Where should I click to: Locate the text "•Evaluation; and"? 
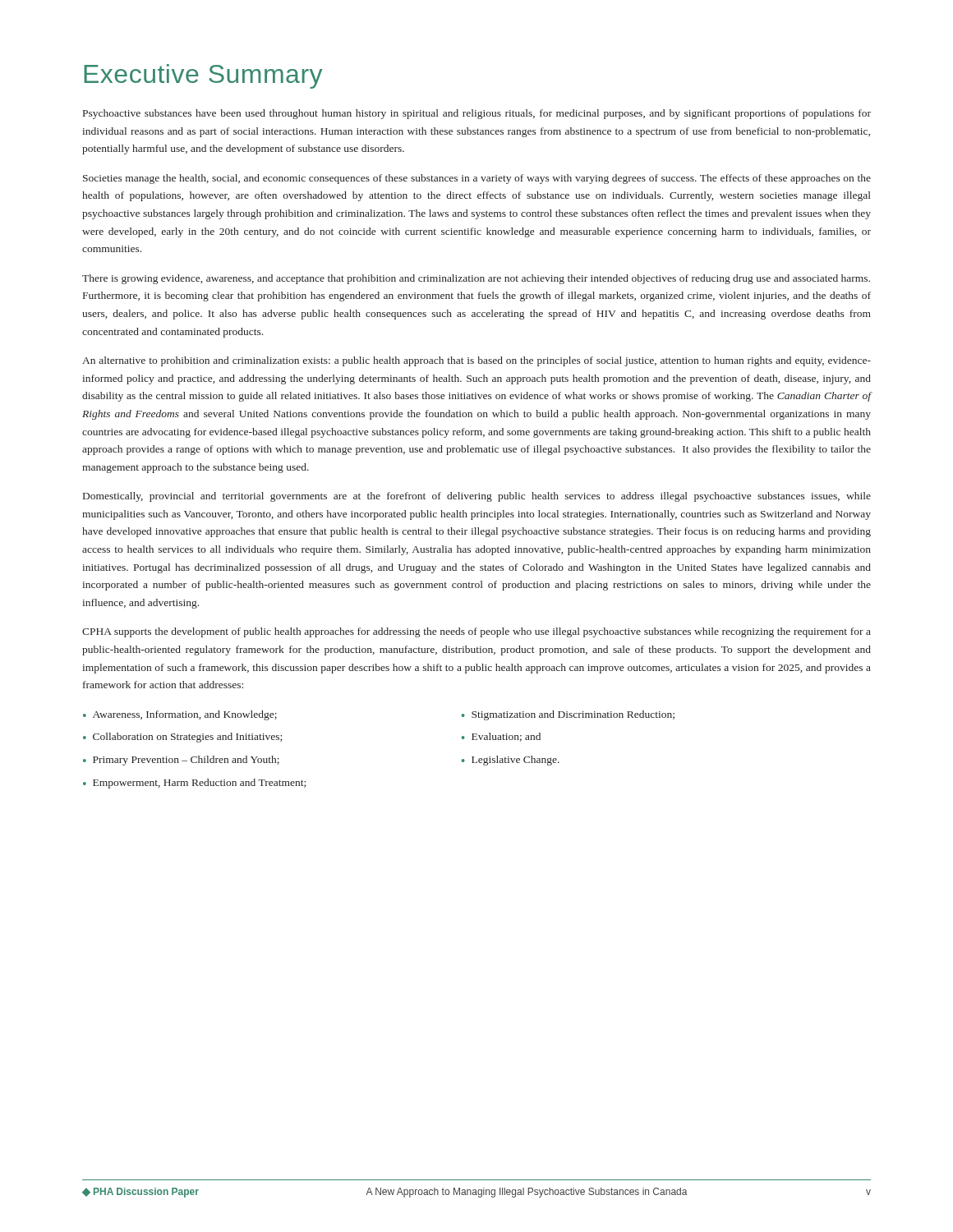501,739
